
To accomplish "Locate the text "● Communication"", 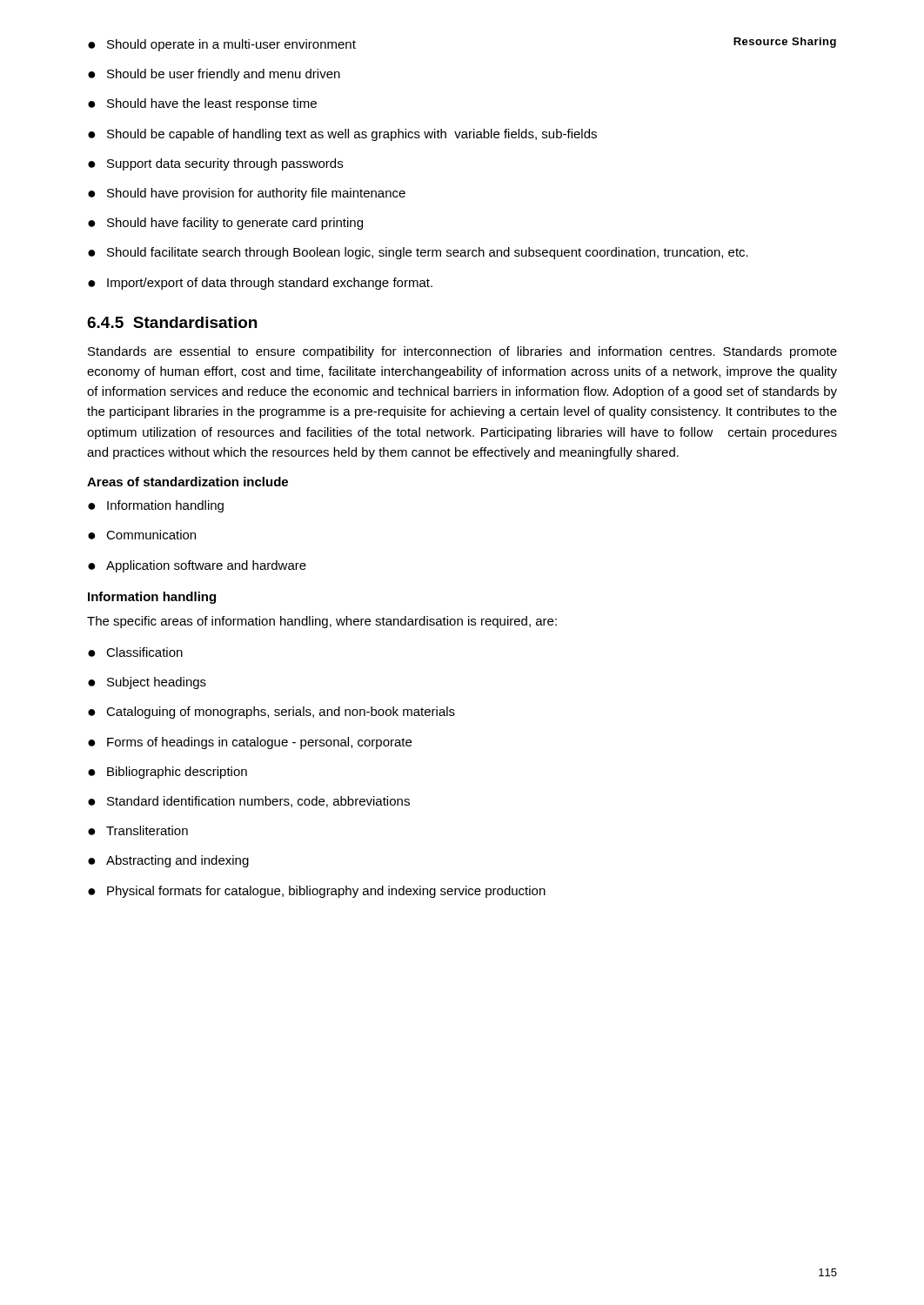I will click(142, 535).
